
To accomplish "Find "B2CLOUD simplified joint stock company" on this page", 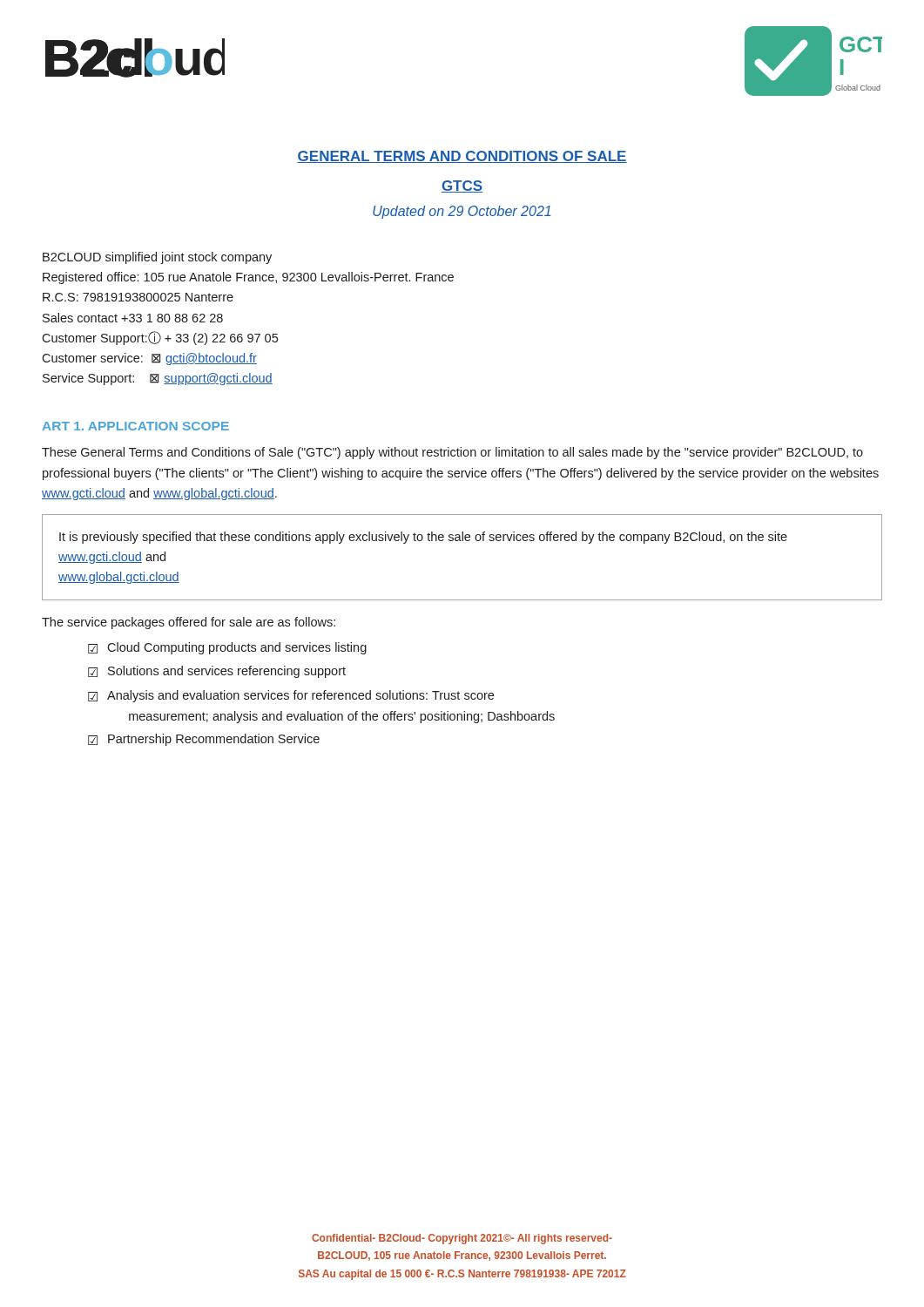I will click(157, 257).
